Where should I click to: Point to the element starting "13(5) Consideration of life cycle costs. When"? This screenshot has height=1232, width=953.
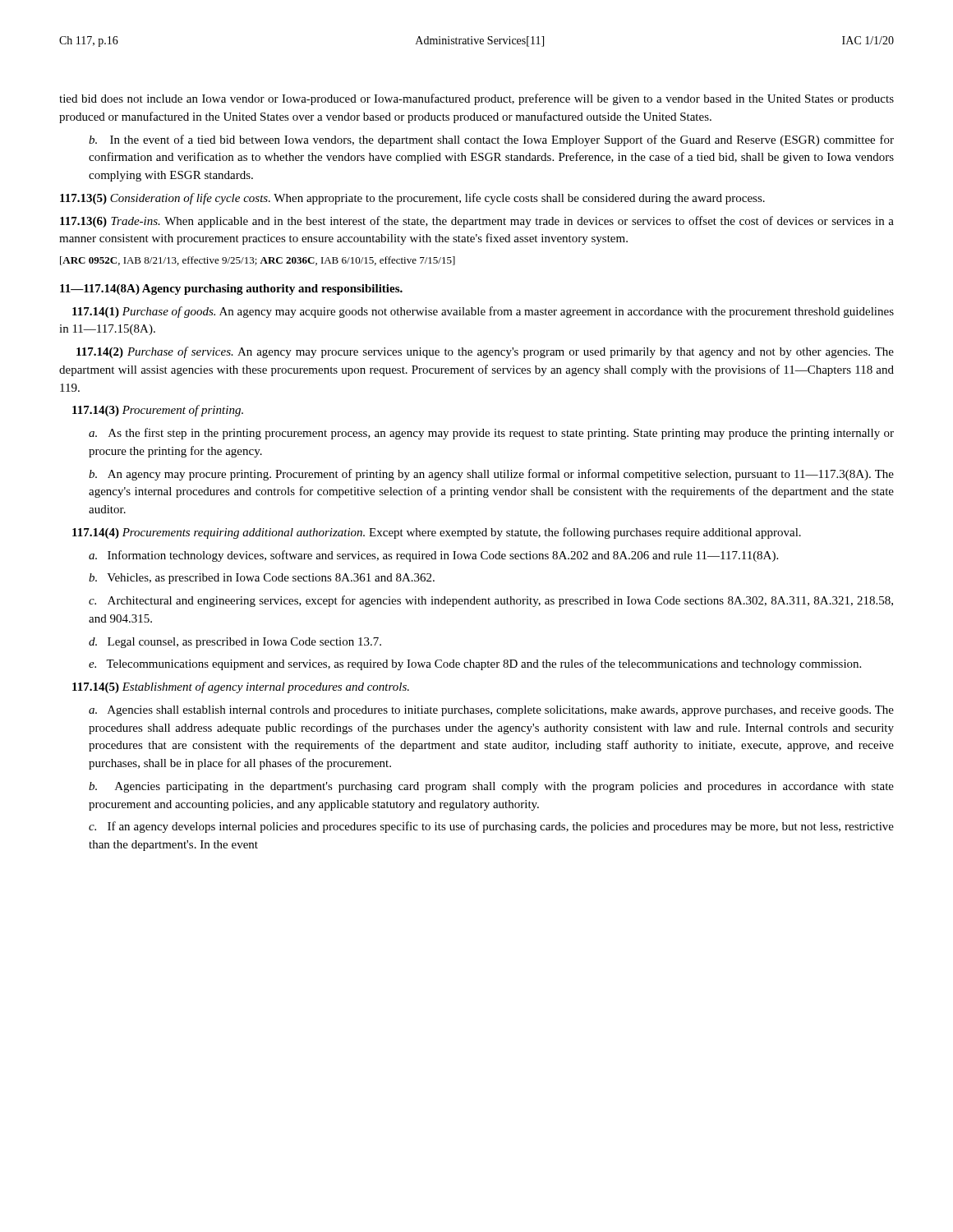[476, 198]
